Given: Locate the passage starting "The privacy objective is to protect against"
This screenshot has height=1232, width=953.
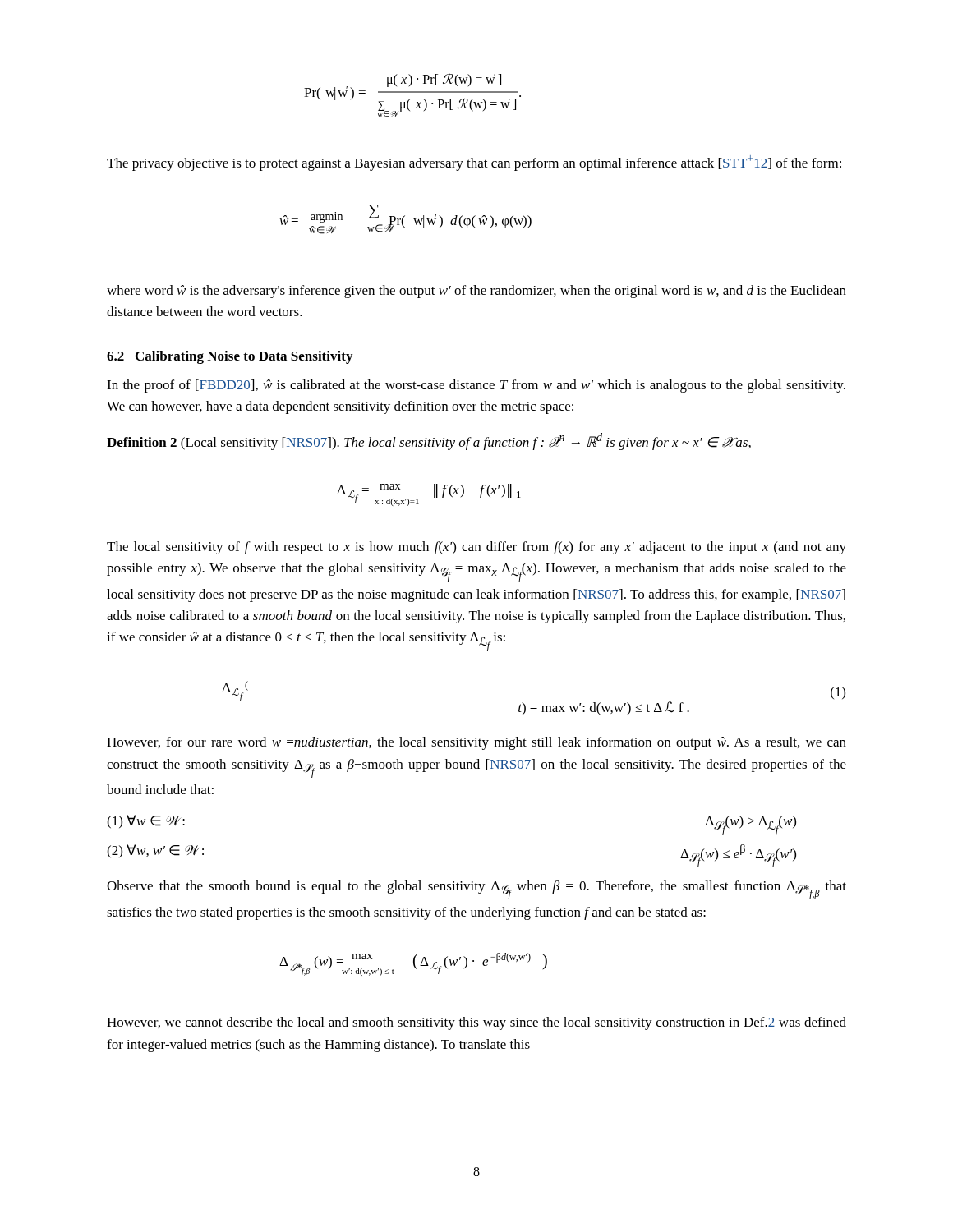Looking at the screenshot, I should pyautogui.click(x=475, y=161).
